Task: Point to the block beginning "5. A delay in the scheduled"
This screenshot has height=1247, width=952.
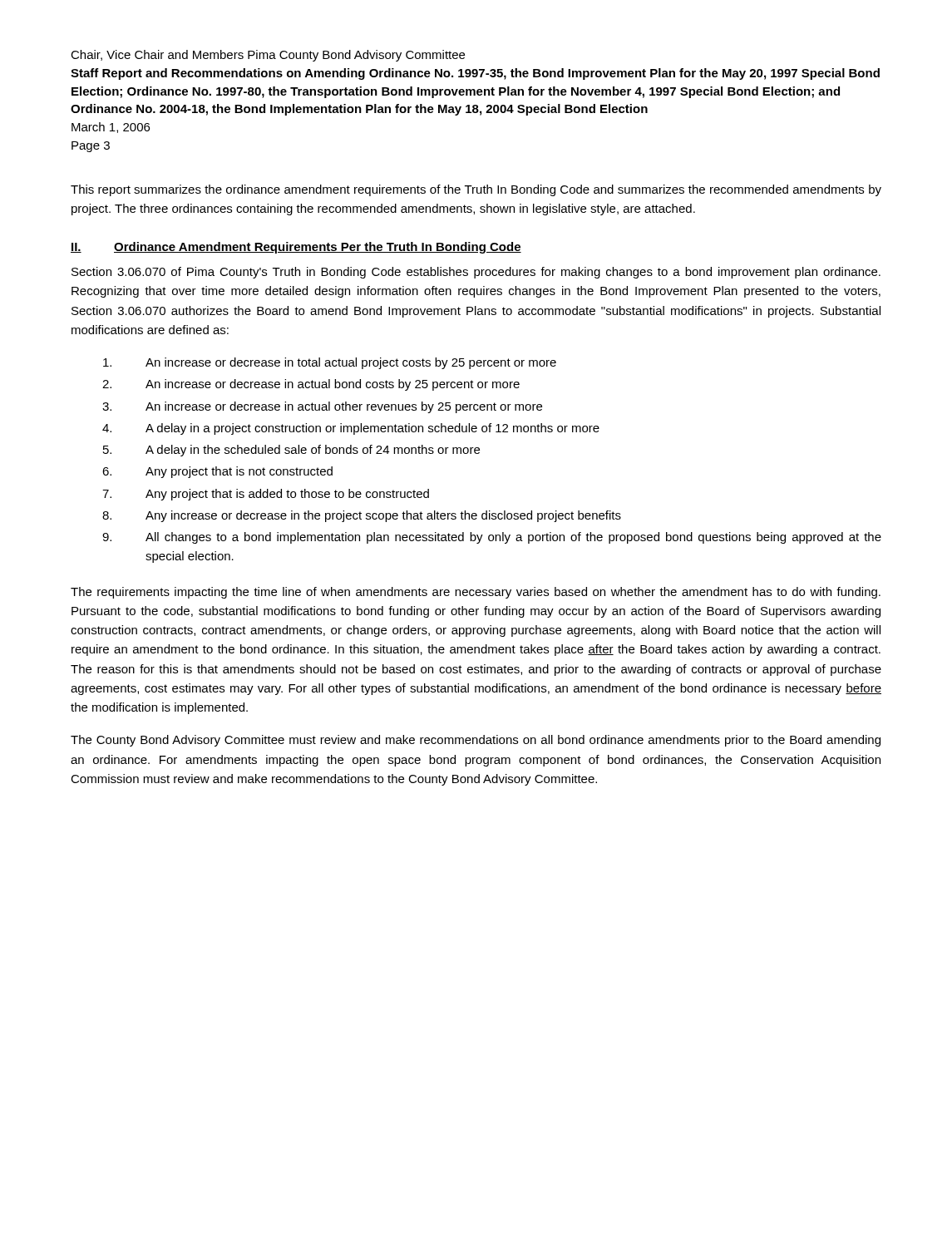Action: pos(476,449)
